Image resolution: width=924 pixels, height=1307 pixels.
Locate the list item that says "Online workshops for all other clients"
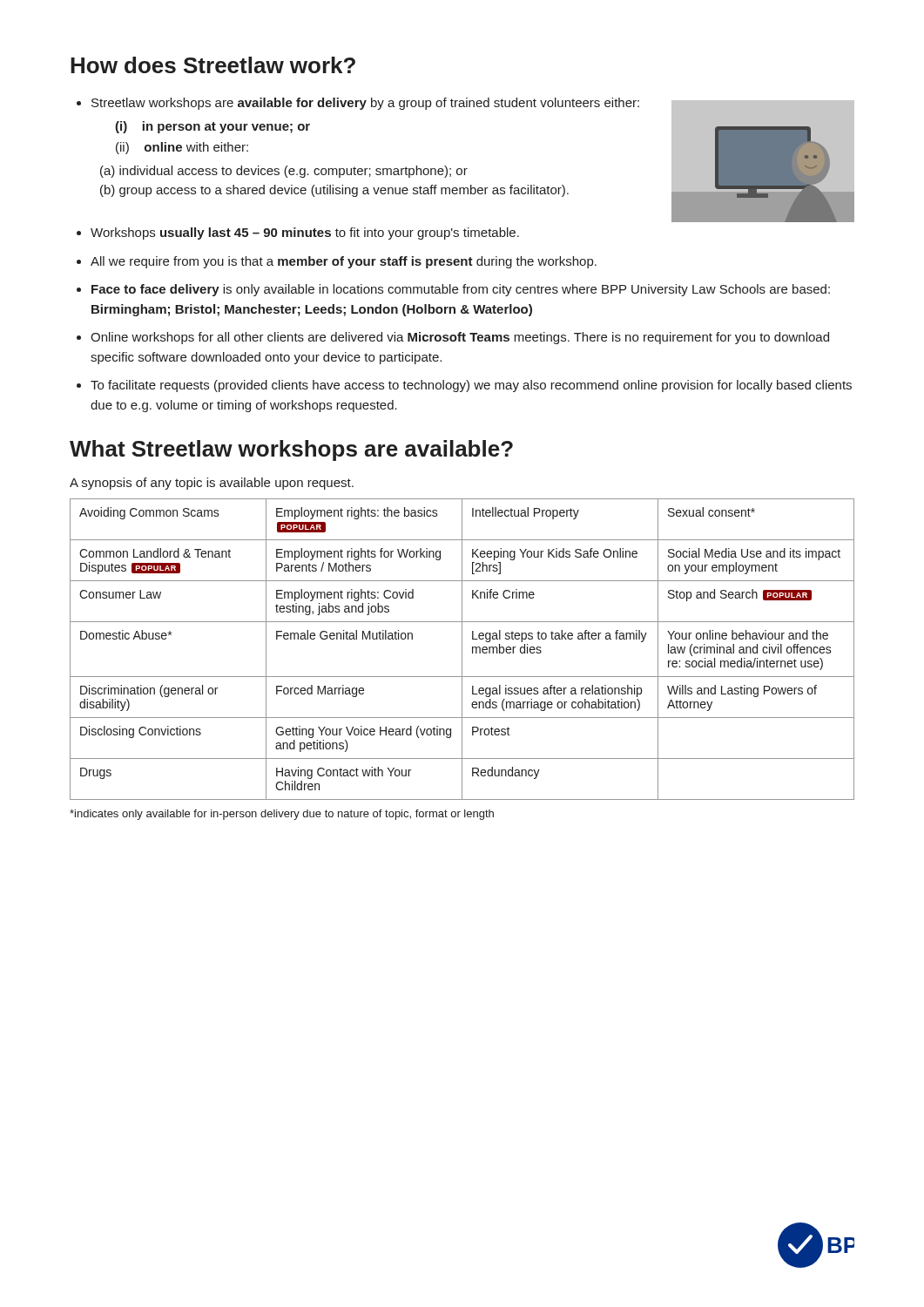(460, 347)
